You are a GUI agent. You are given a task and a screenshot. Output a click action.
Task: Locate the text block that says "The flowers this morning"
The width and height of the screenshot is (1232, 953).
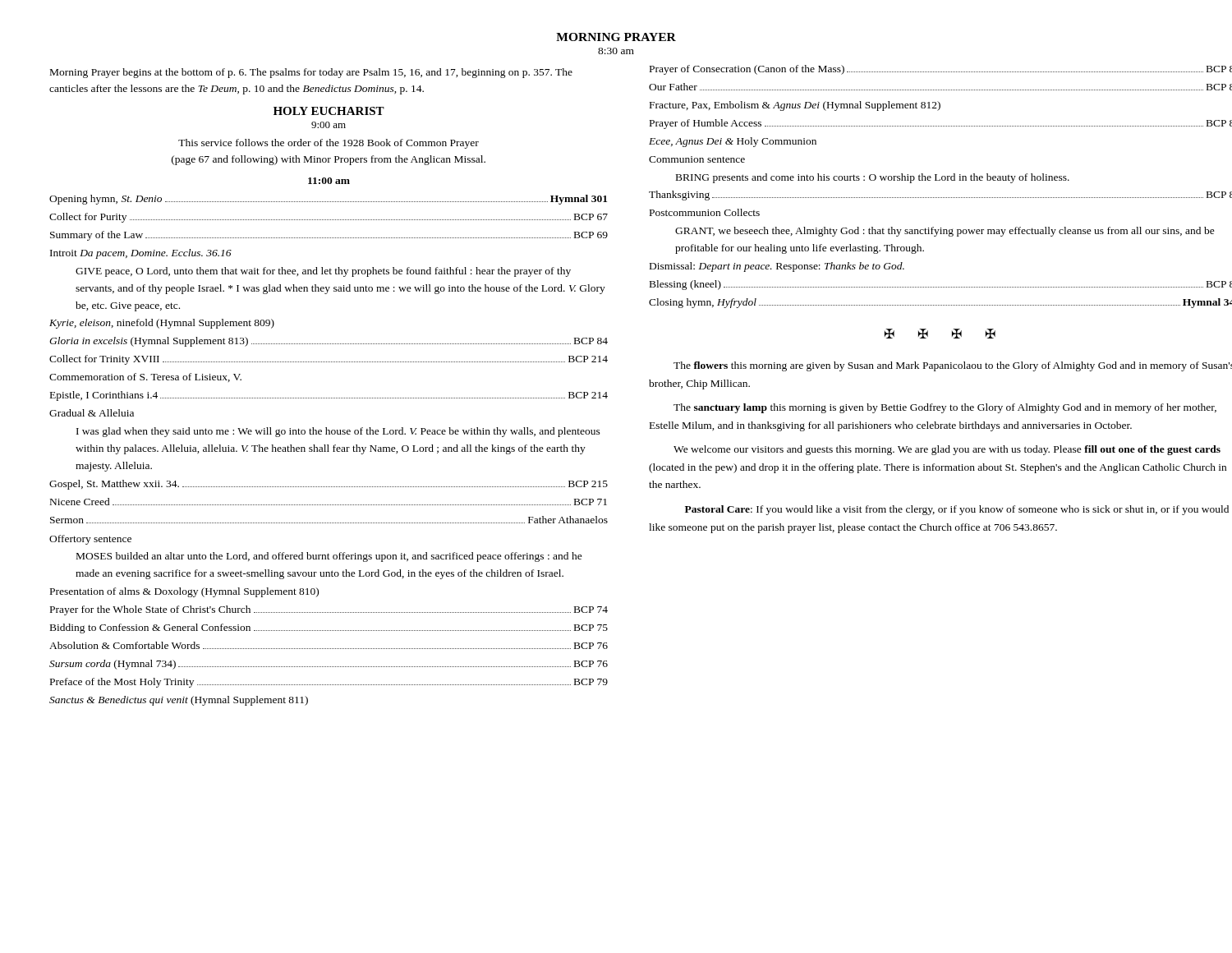[x=940, y=446]
